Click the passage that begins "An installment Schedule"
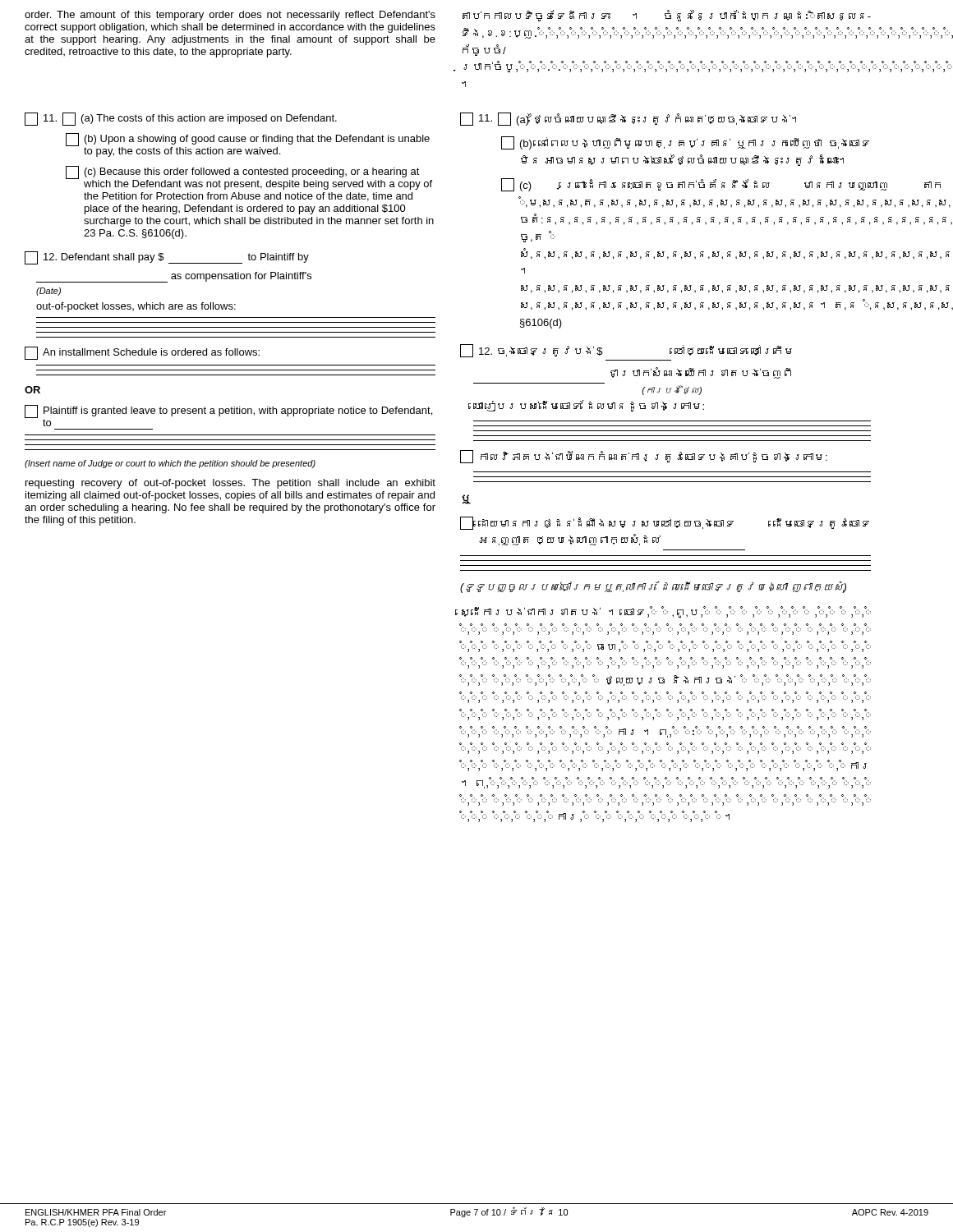Viewport: 953px width, 1232px height. 230,361
